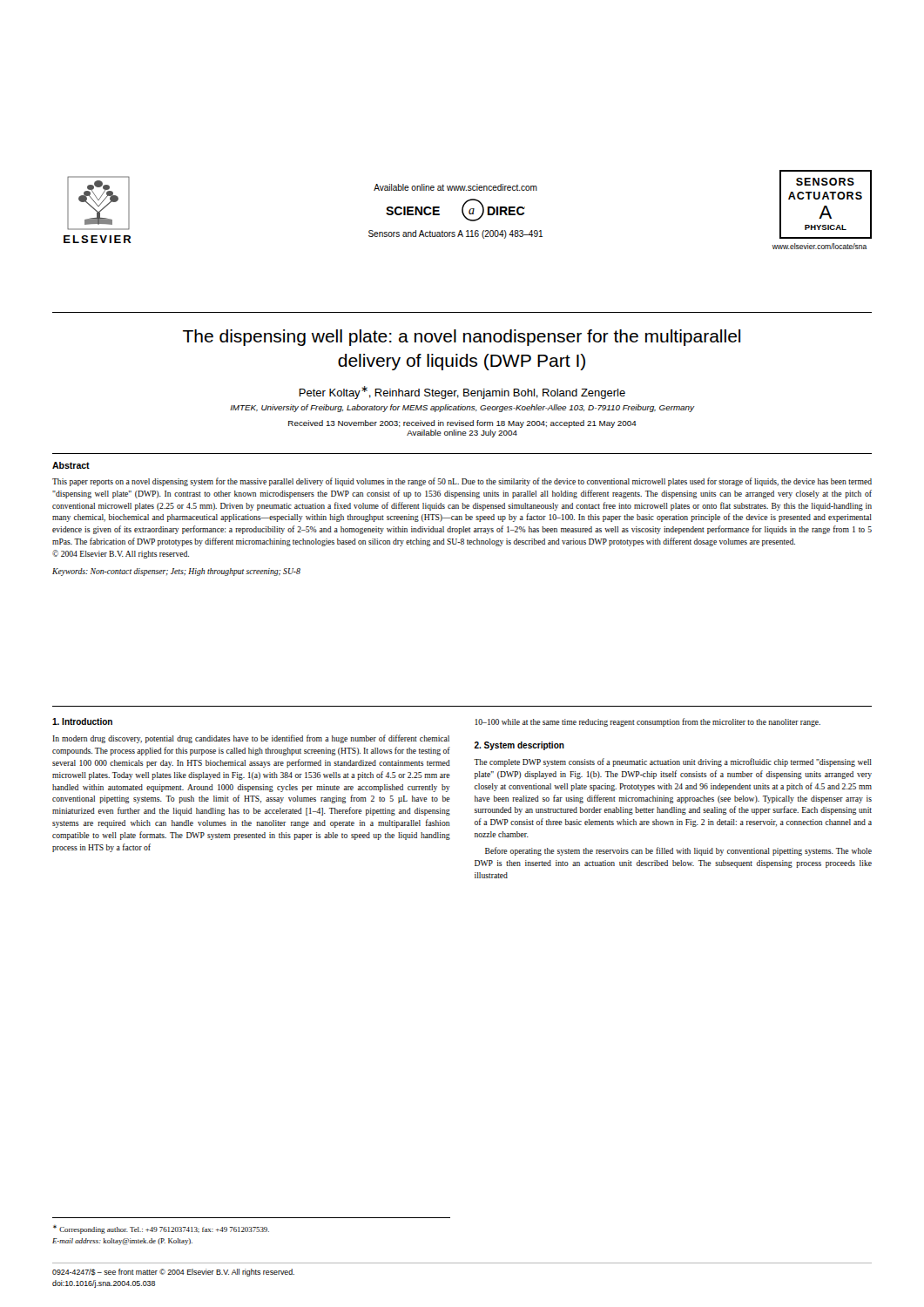The height and width of the screenshot is (1307, 924).
Task: Click on the element starting "Peter Koltay∗, Reinhard Steger, Benjamin Bohl, Roland Zengerle"
Action: click(x=462, y=391)
